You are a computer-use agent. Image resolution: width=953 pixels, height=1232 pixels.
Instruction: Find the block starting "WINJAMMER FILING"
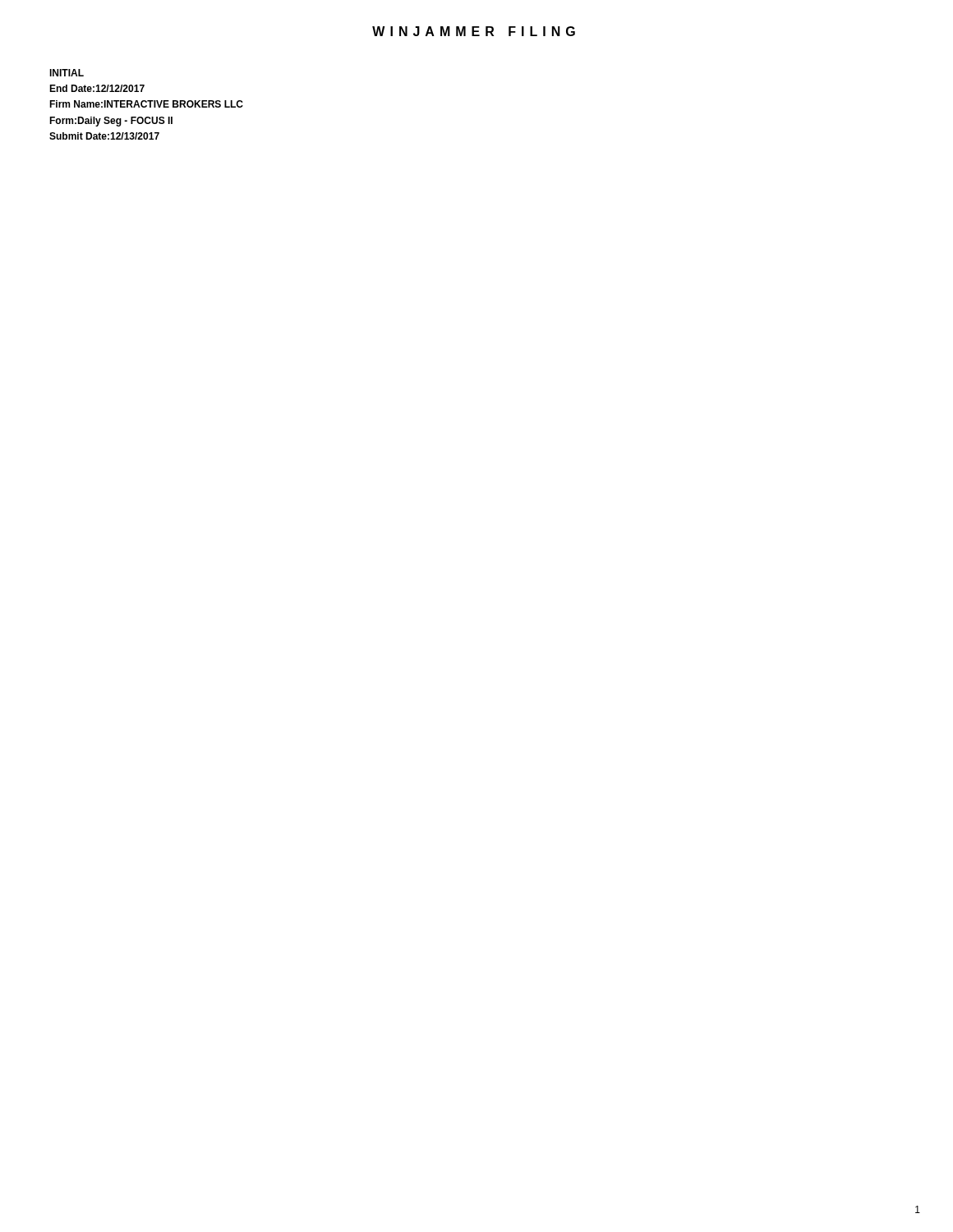click(x=476, y=32)
